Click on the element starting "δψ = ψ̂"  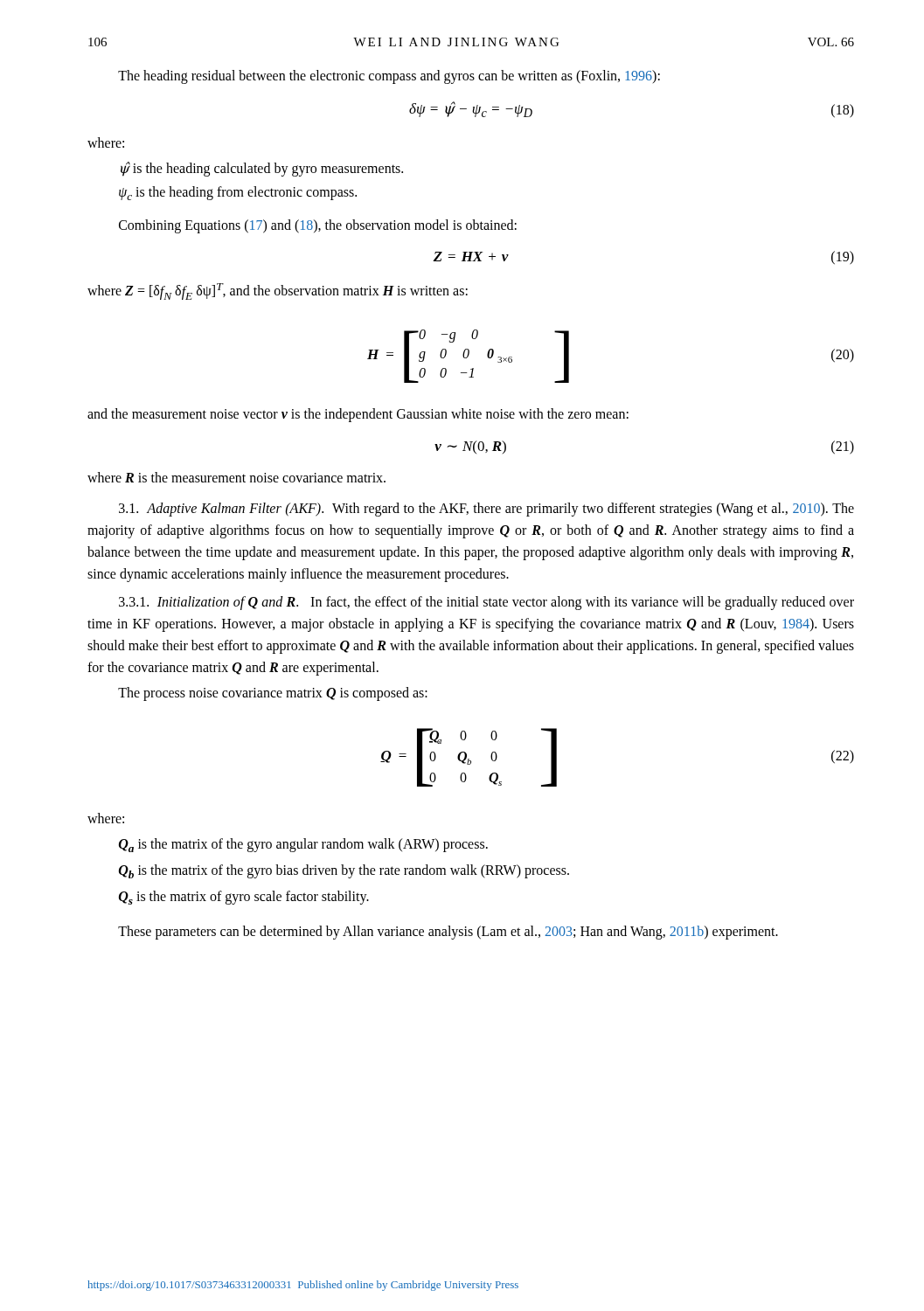(471, 110)
